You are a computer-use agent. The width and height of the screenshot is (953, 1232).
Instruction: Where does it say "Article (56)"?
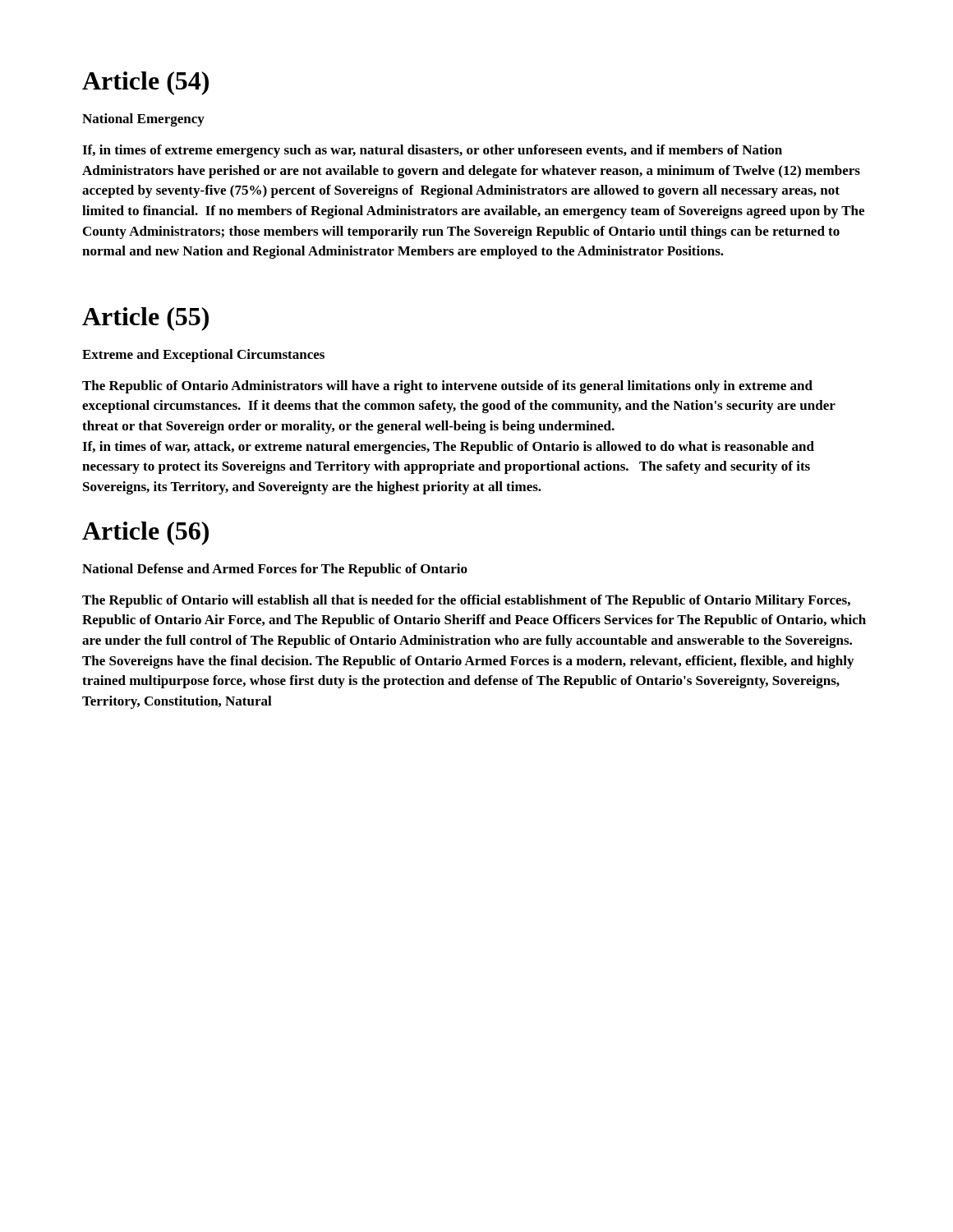pyautogui.click(x=146, y=530)
